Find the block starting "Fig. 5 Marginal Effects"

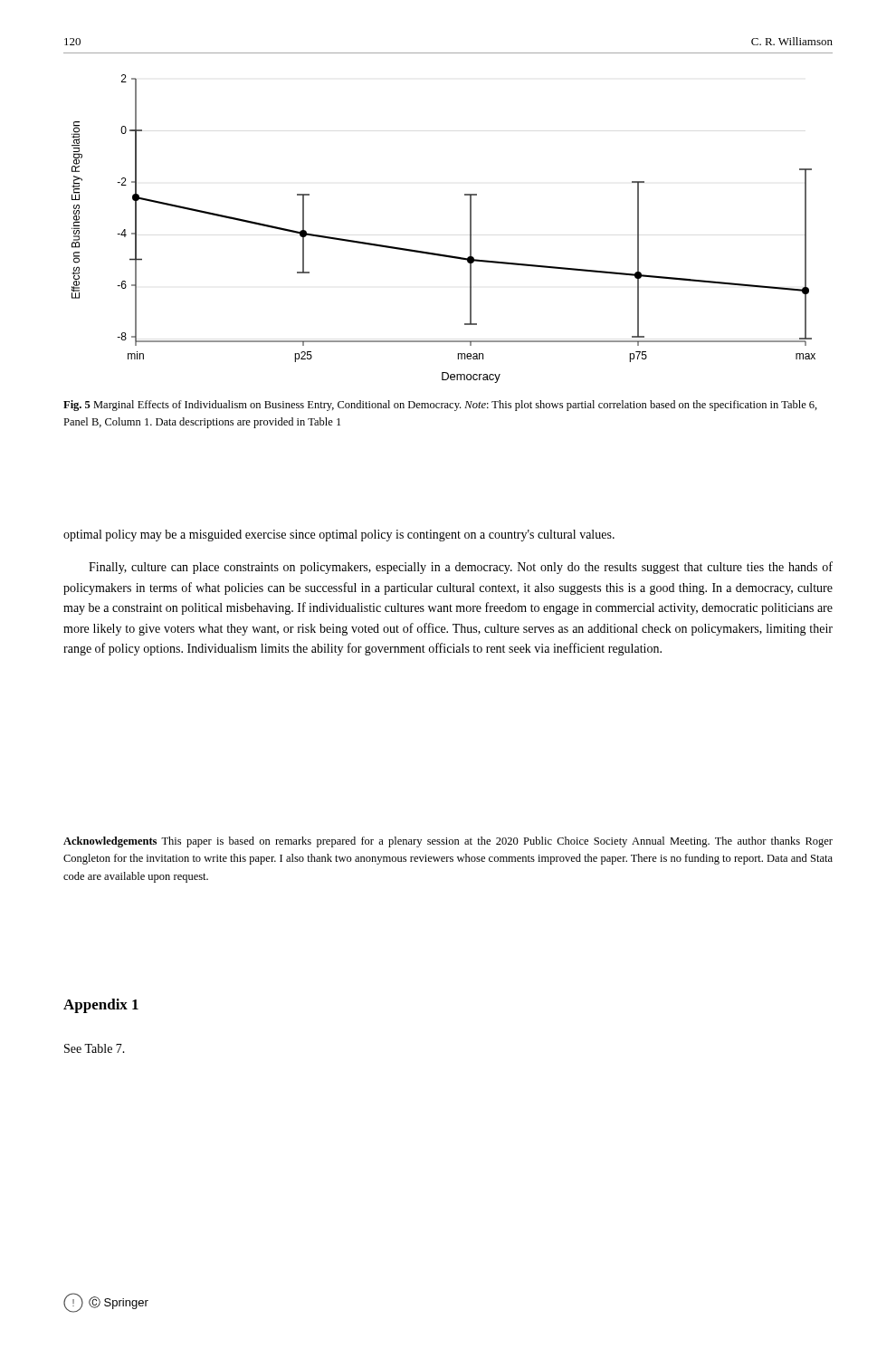click(440, 413)
